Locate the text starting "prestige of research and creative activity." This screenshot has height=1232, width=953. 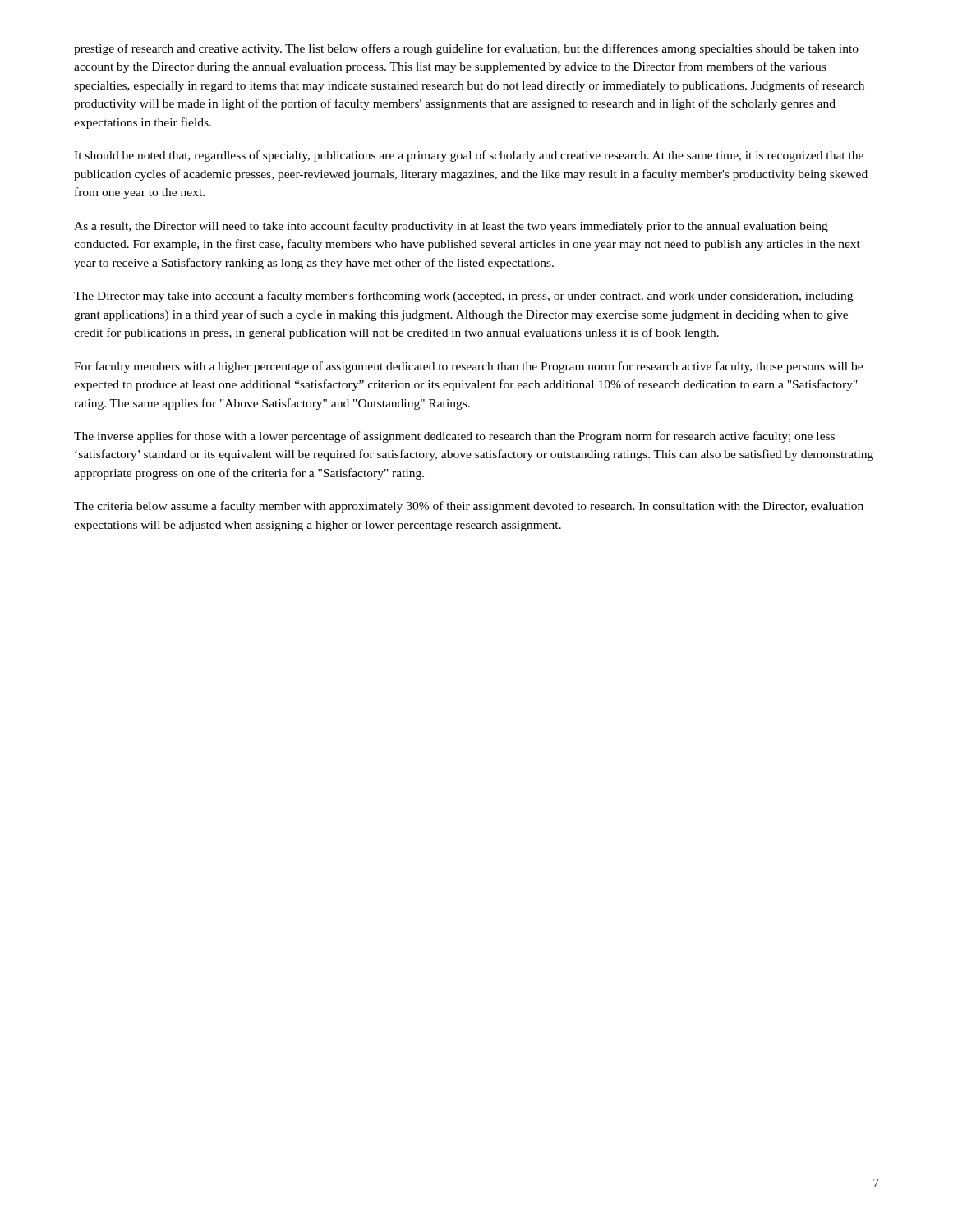point(469,85)
